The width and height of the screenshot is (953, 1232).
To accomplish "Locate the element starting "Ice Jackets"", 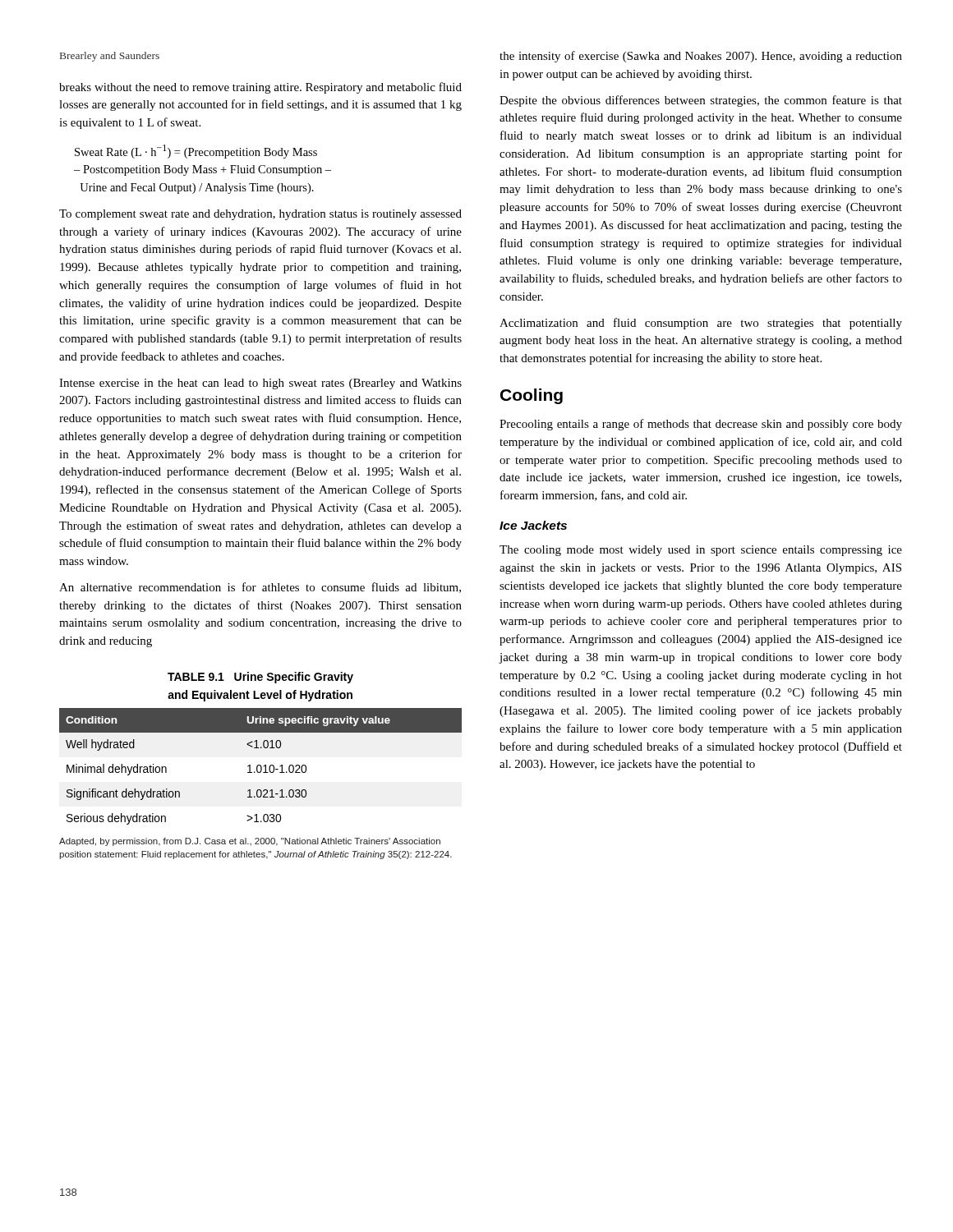I will click(x=533, y=525).
